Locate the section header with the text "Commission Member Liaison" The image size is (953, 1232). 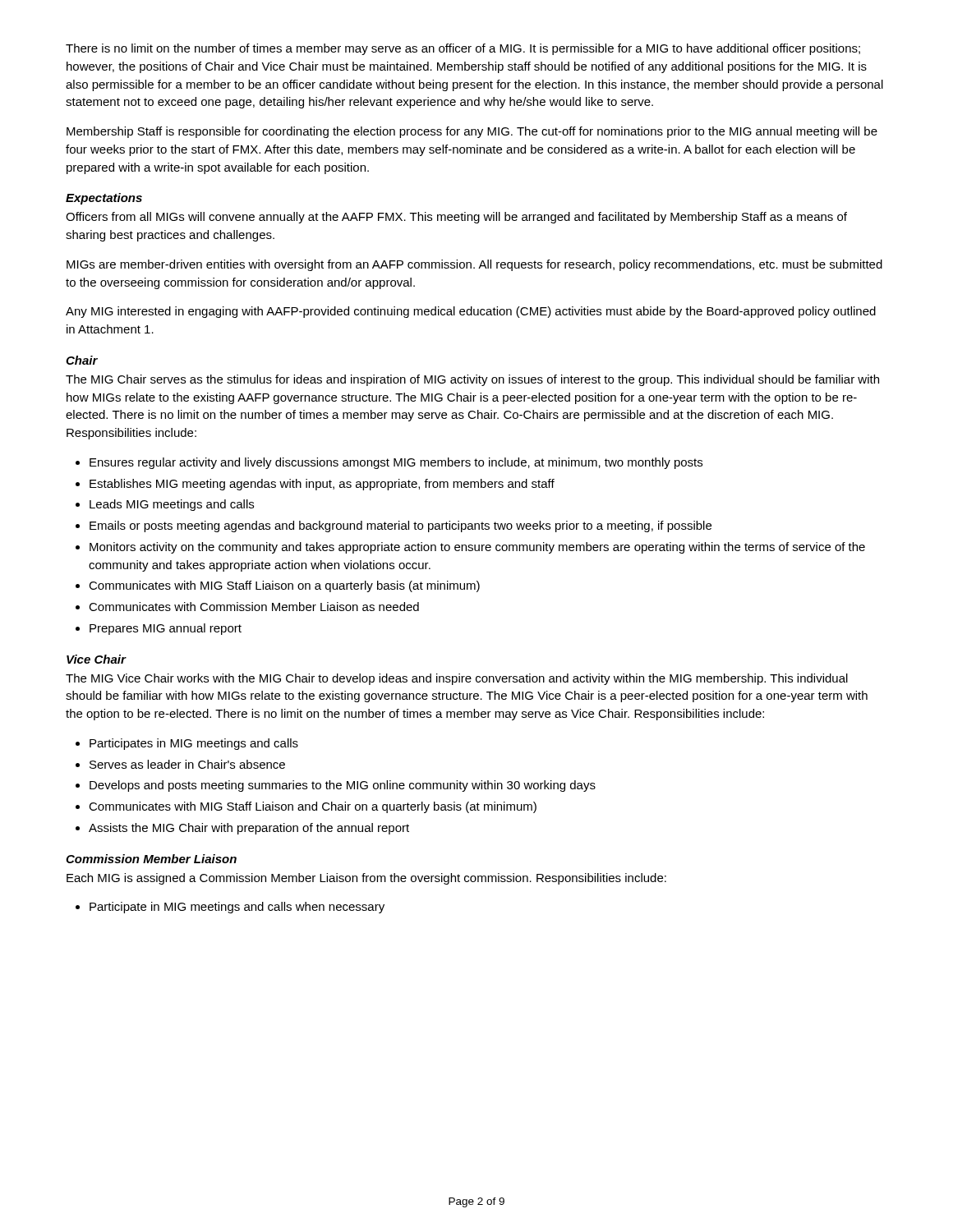(x=151, y=858)
